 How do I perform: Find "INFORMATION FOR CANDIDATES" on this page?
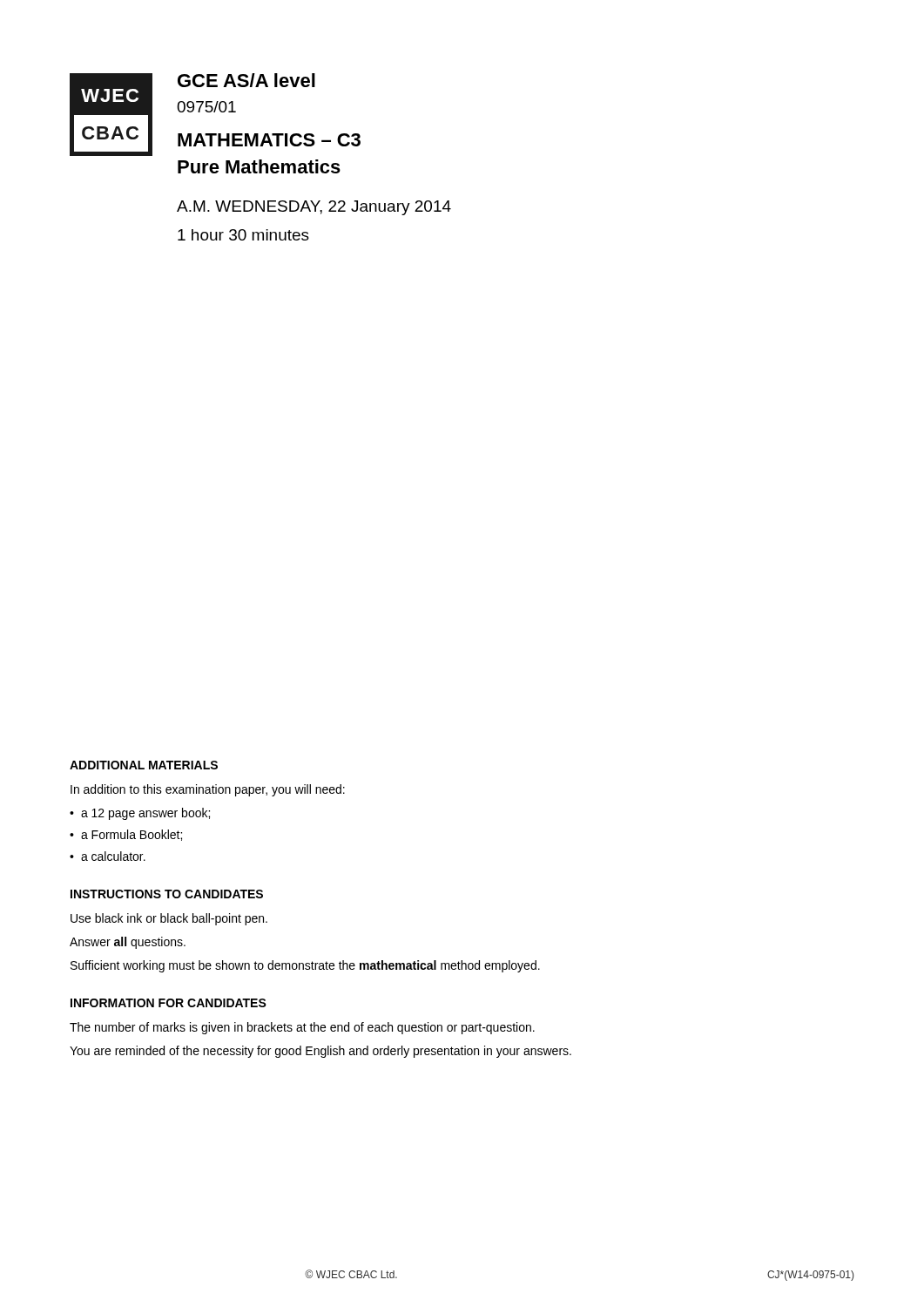168,1003
